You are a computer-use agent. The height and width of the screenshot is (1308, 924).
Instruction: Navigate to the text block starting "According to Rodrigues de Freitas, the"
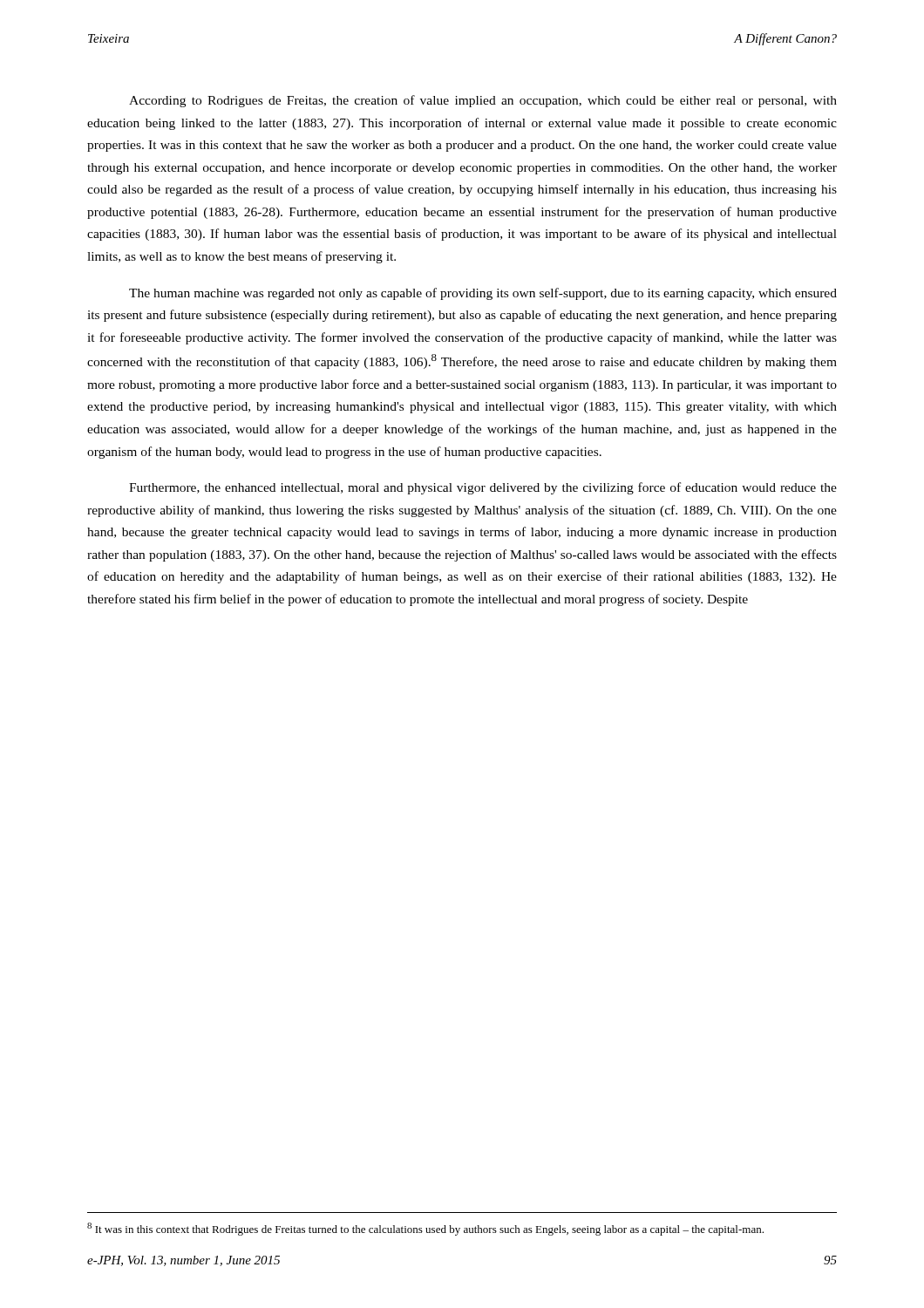[x=462, y=178]
